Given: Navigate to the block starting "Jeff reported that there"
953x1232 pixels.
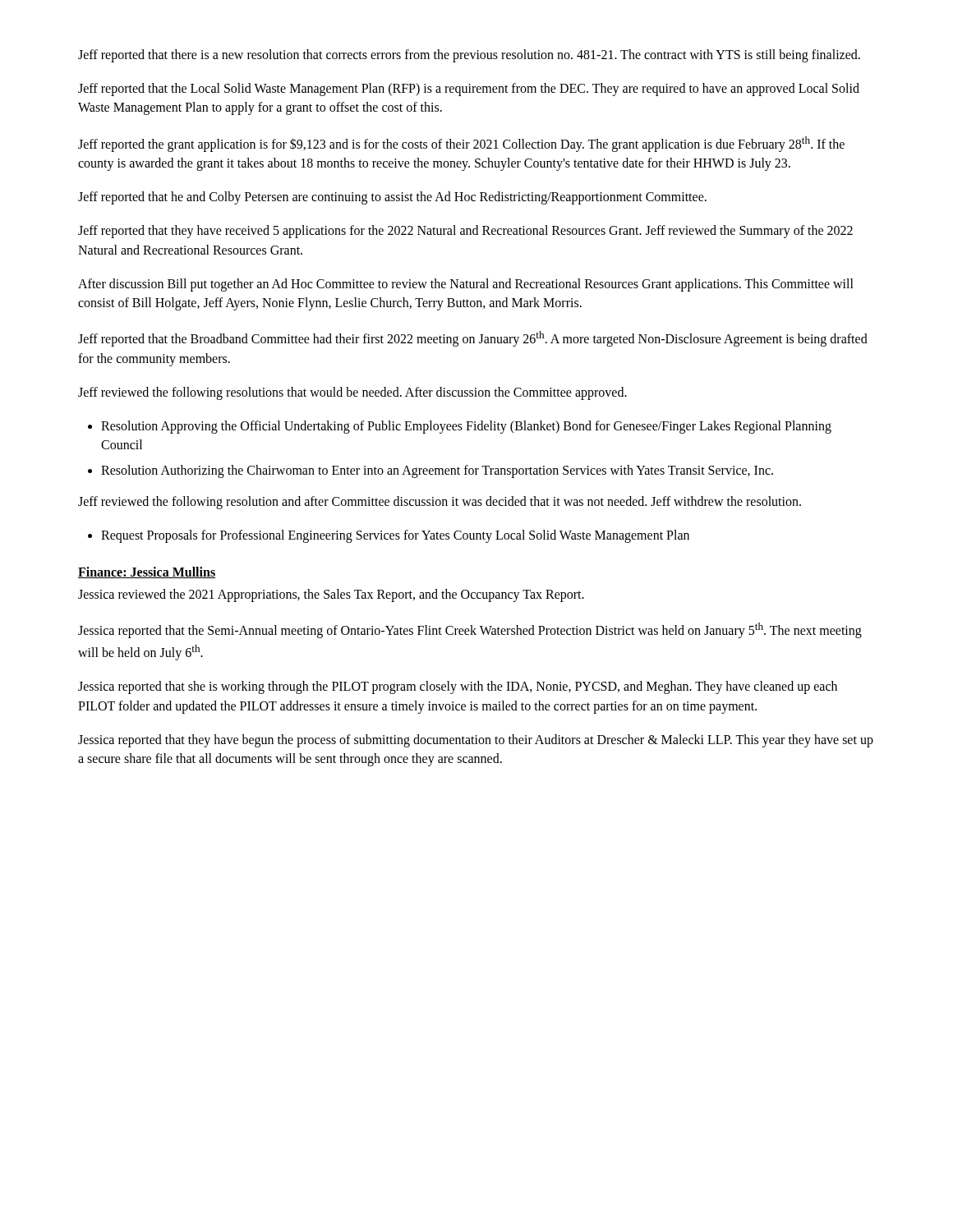Looking at the screenshot, I should [x=469, y=55].
